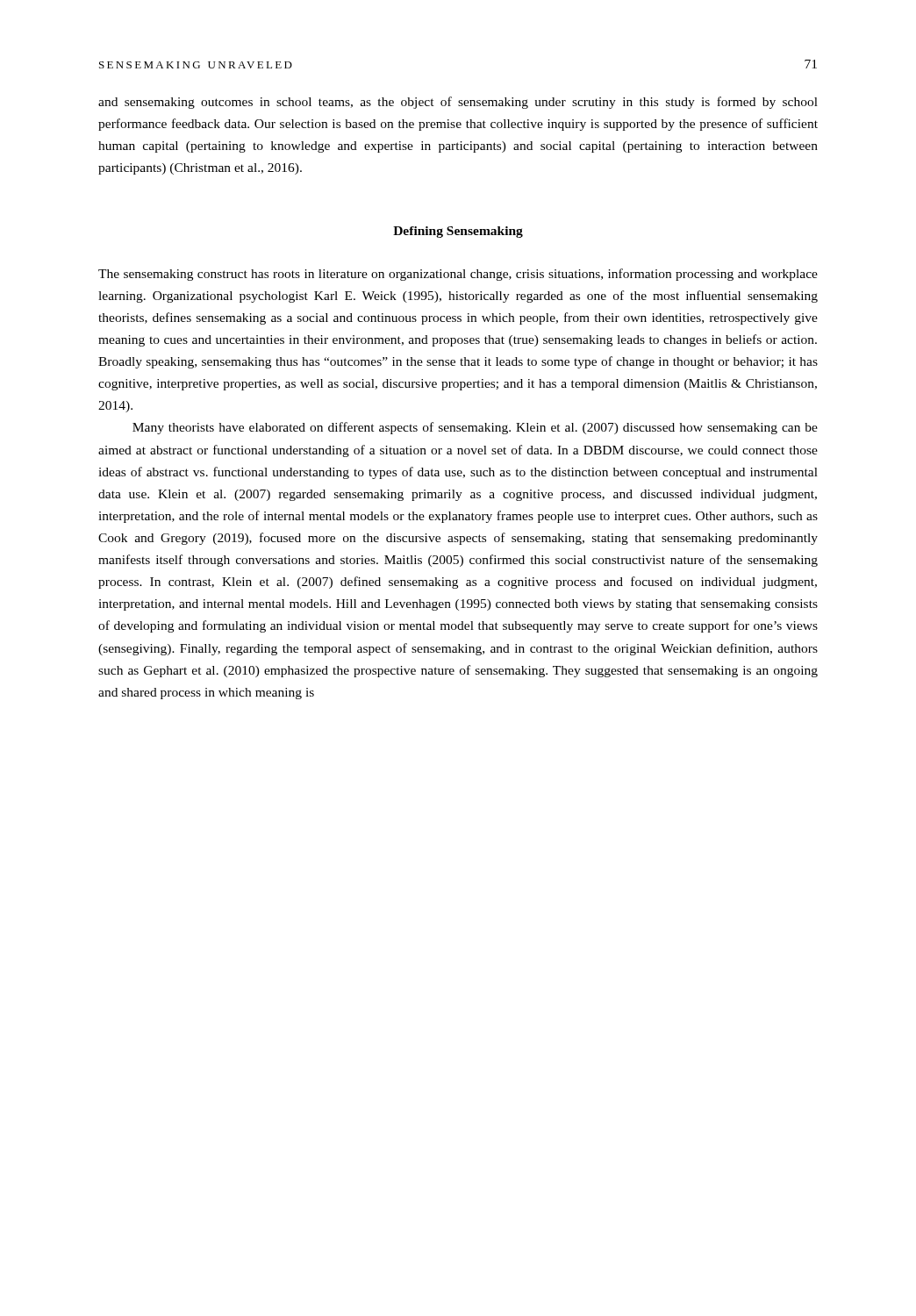Image resolution: width=916 pixels, height=1316 pixels.
Task: Click the passage that begins "The sensemaking construct has roots in literature on"
Action: [458, 339]
